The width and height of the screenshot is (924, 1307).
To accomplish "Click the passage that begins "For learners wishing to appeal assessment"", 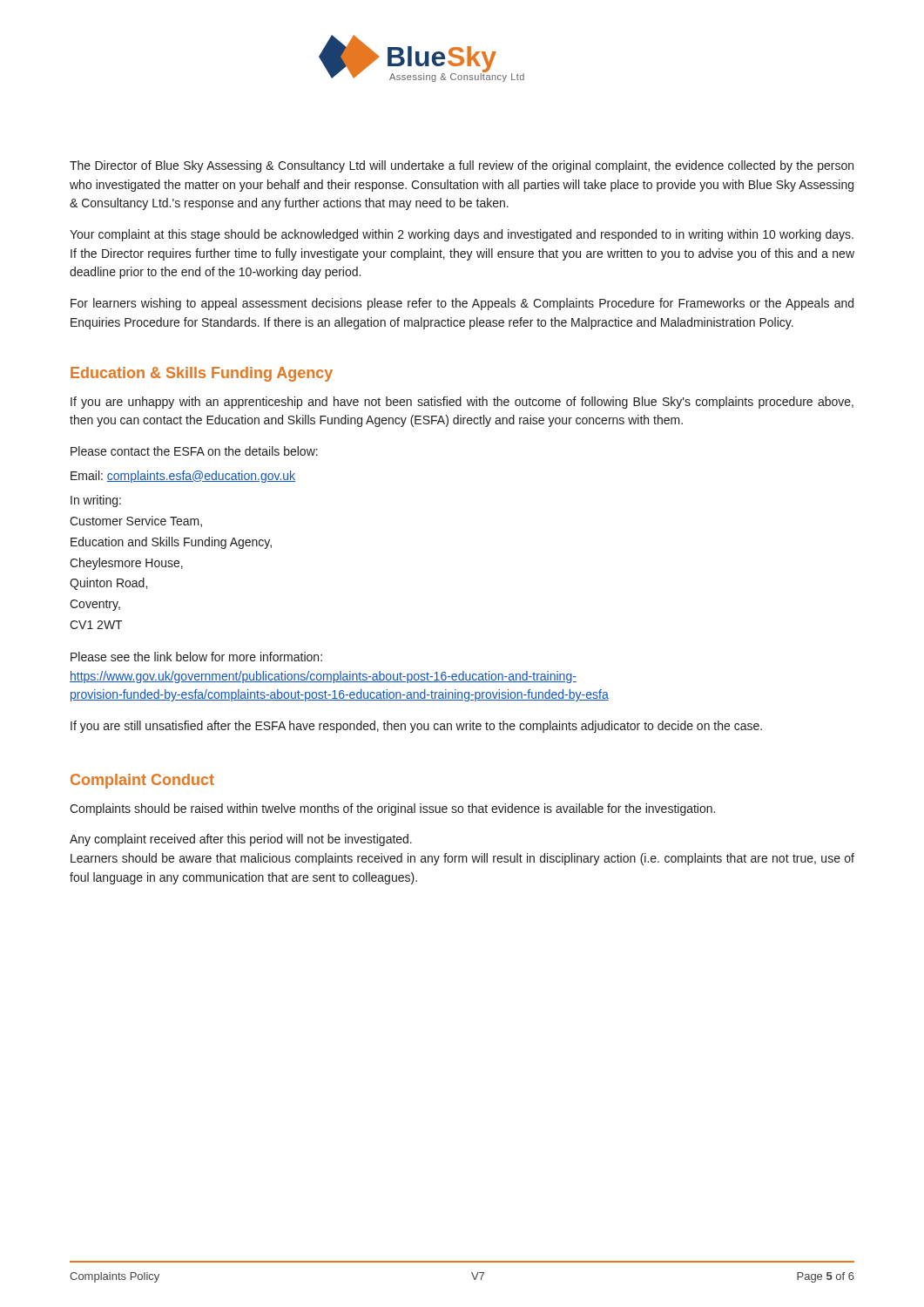I will pos(462,313).
